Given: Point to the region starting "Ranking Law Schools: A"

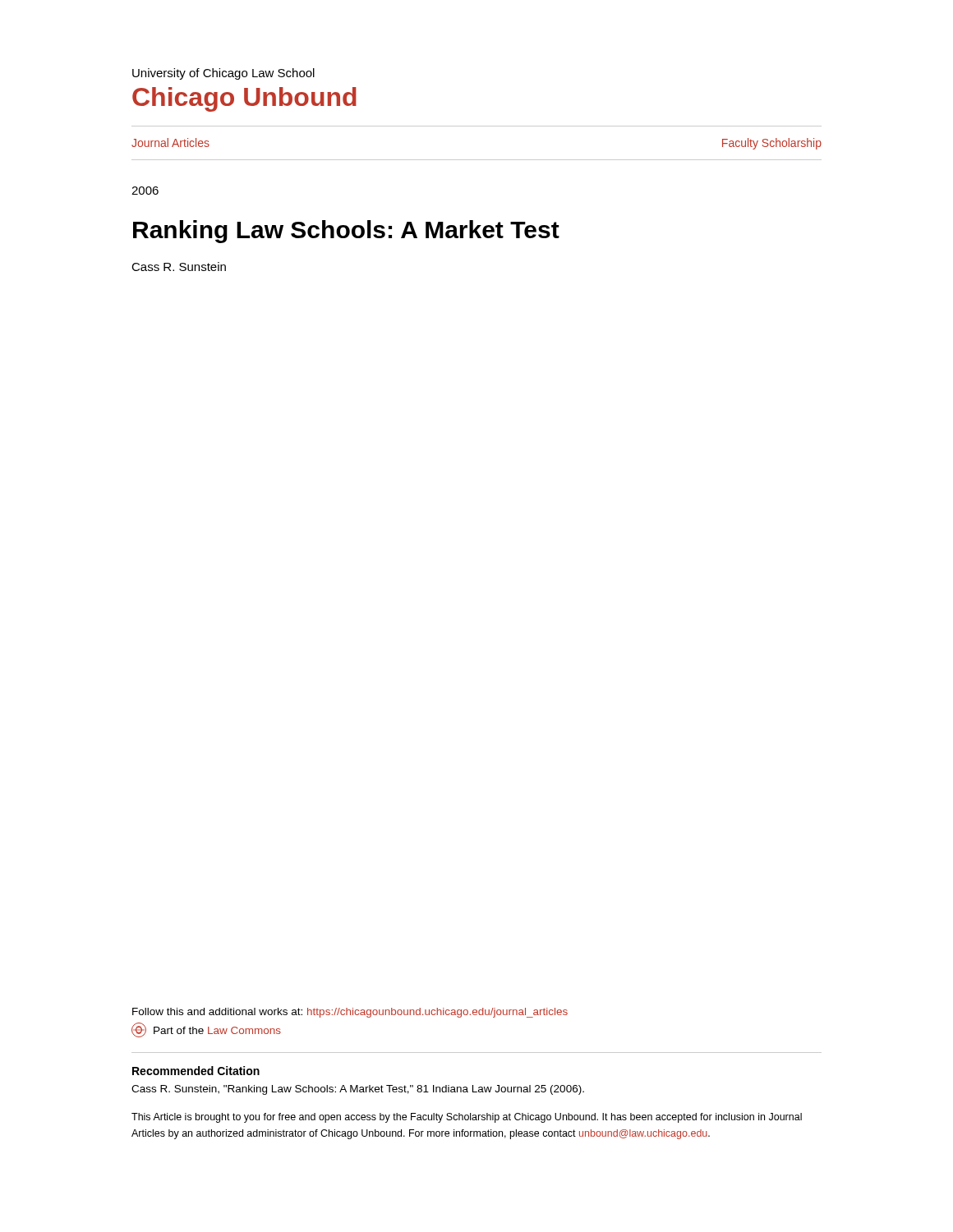Looking at the screenshot, I should click(345, 230).
